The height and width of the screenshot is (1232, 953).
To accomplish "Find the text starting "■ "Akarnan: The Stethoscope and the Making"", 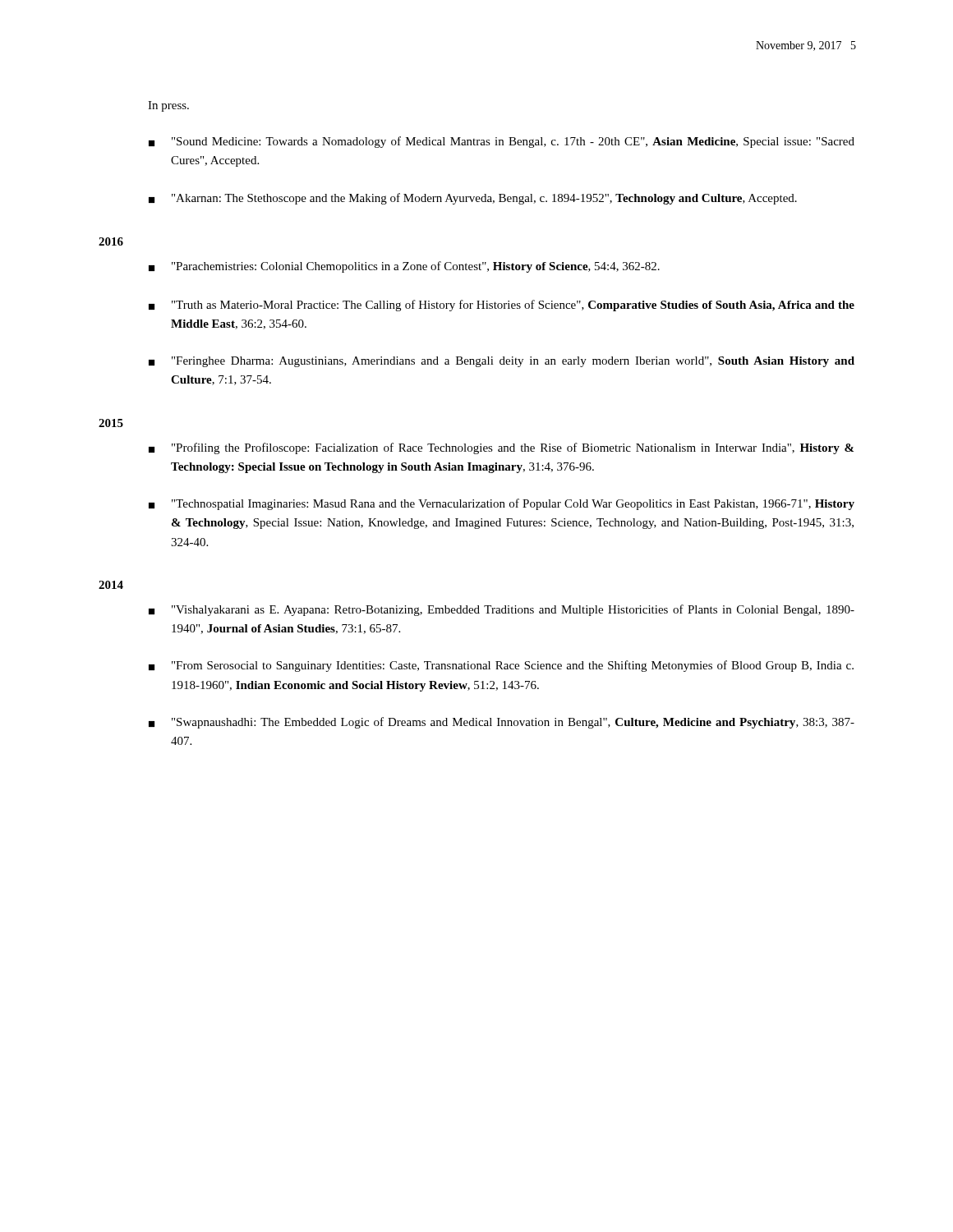I will click(x=501, y=199).
